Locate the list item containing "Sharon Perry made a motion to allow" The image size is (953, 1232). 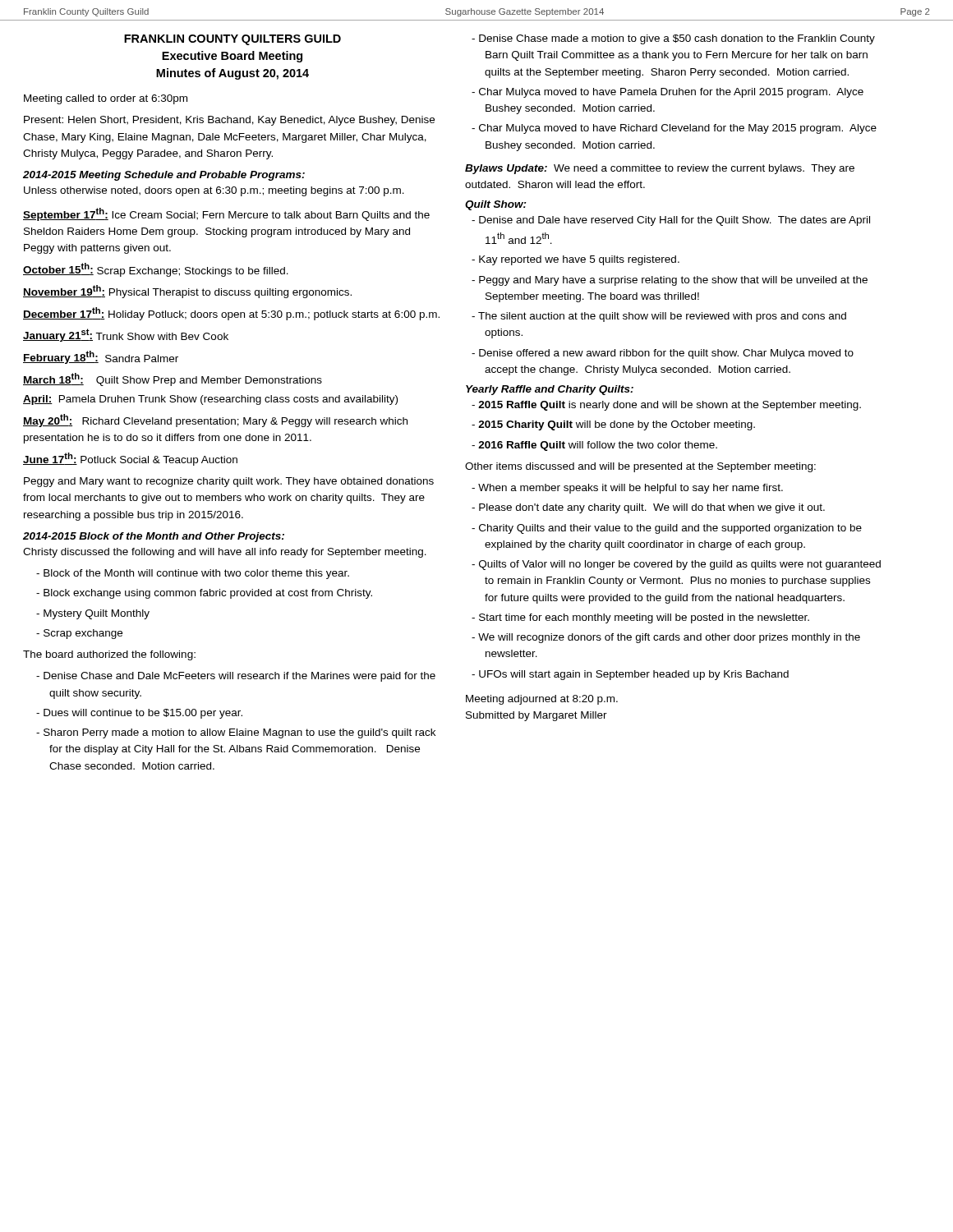tap(236, 749)
